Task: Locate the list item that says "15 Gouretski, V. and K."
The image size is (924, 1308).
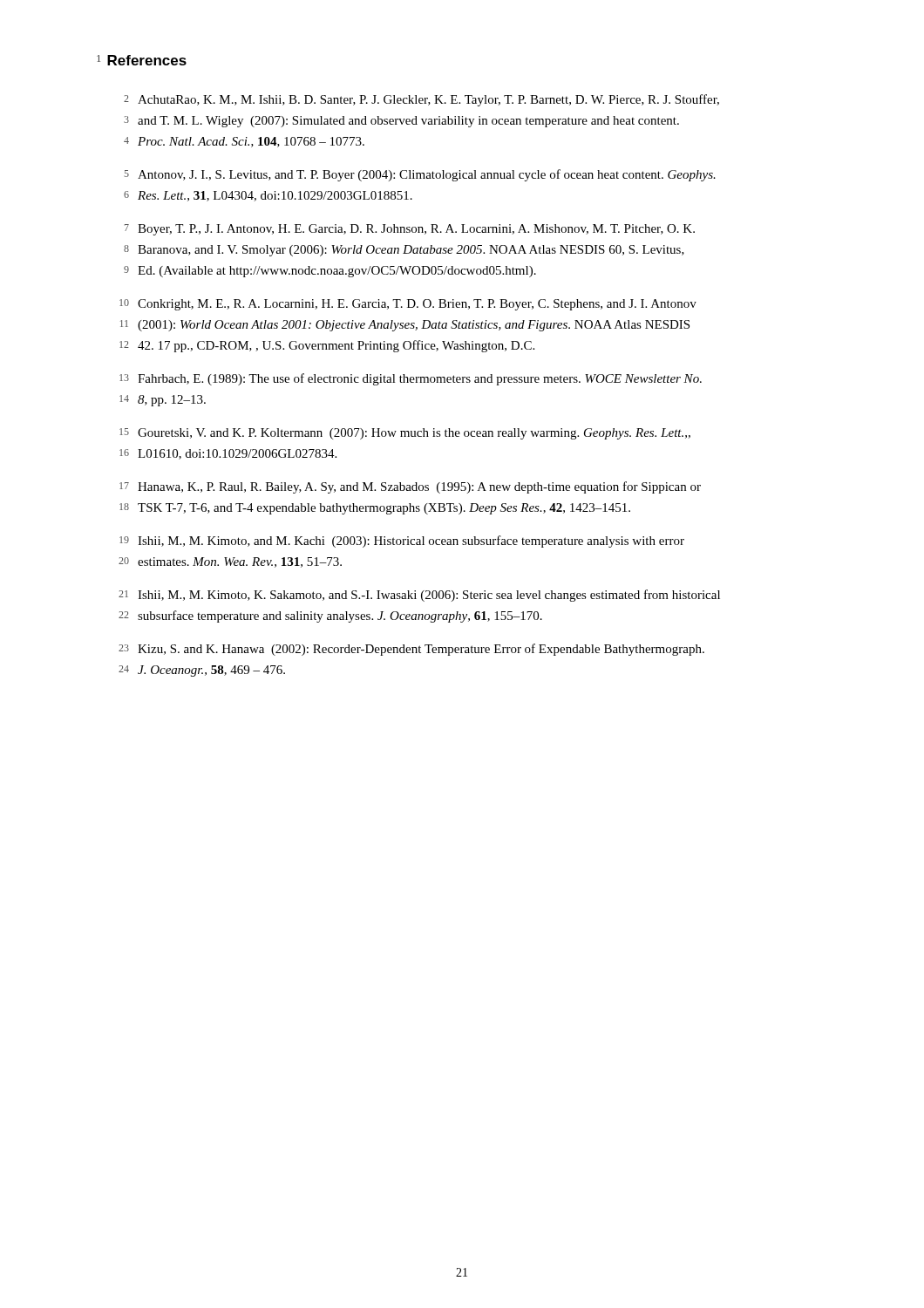Action: pyautogui.click(x=466, y=443)
